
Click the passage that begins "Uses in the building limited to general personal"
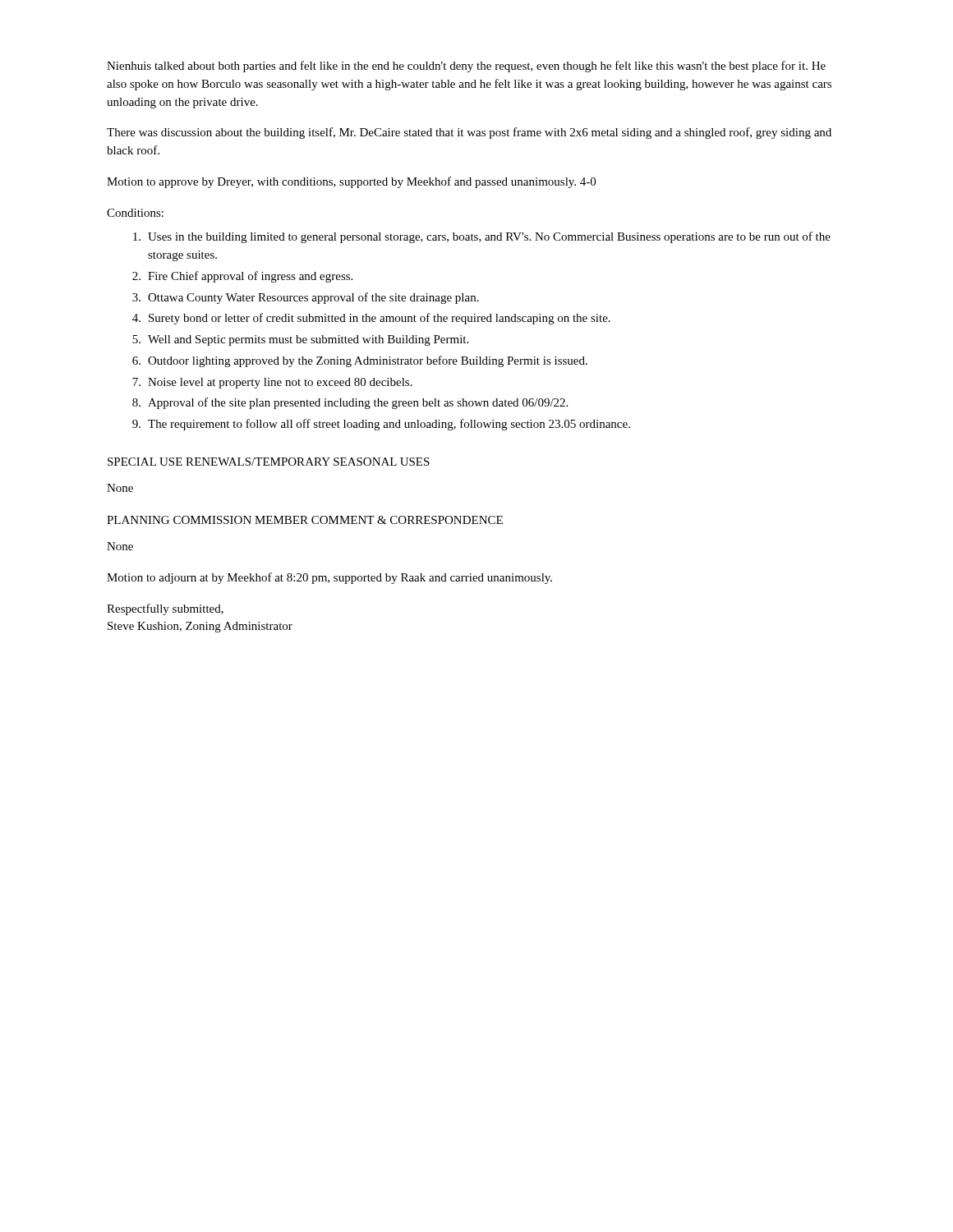click(476, 246)
